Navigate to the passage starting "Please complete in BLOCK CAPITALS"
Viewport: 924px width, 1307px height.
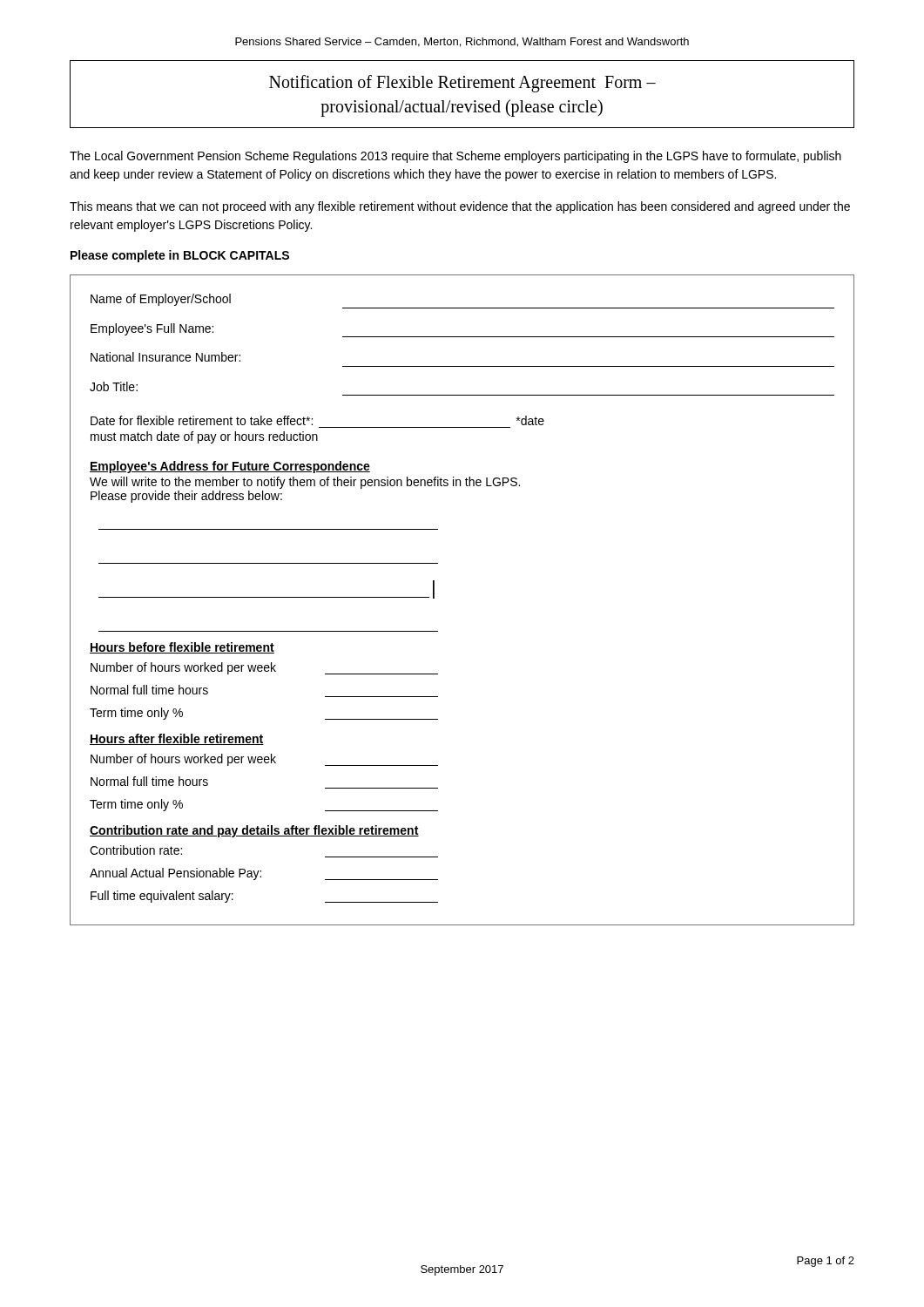tap(180, 255)
